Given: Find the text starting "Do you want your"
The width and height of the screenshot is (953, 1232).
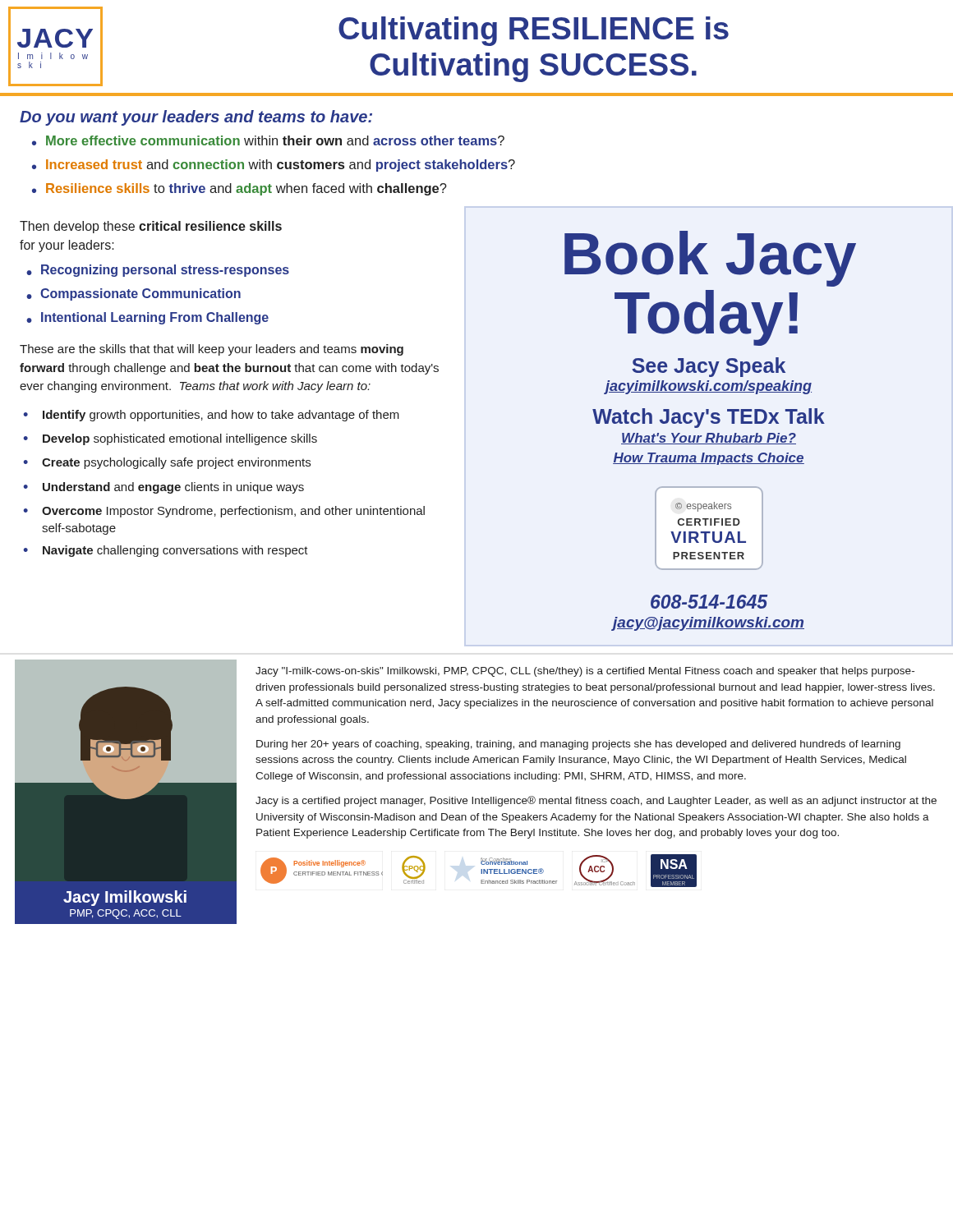Looking at the screenshot, I should point(196,118).
